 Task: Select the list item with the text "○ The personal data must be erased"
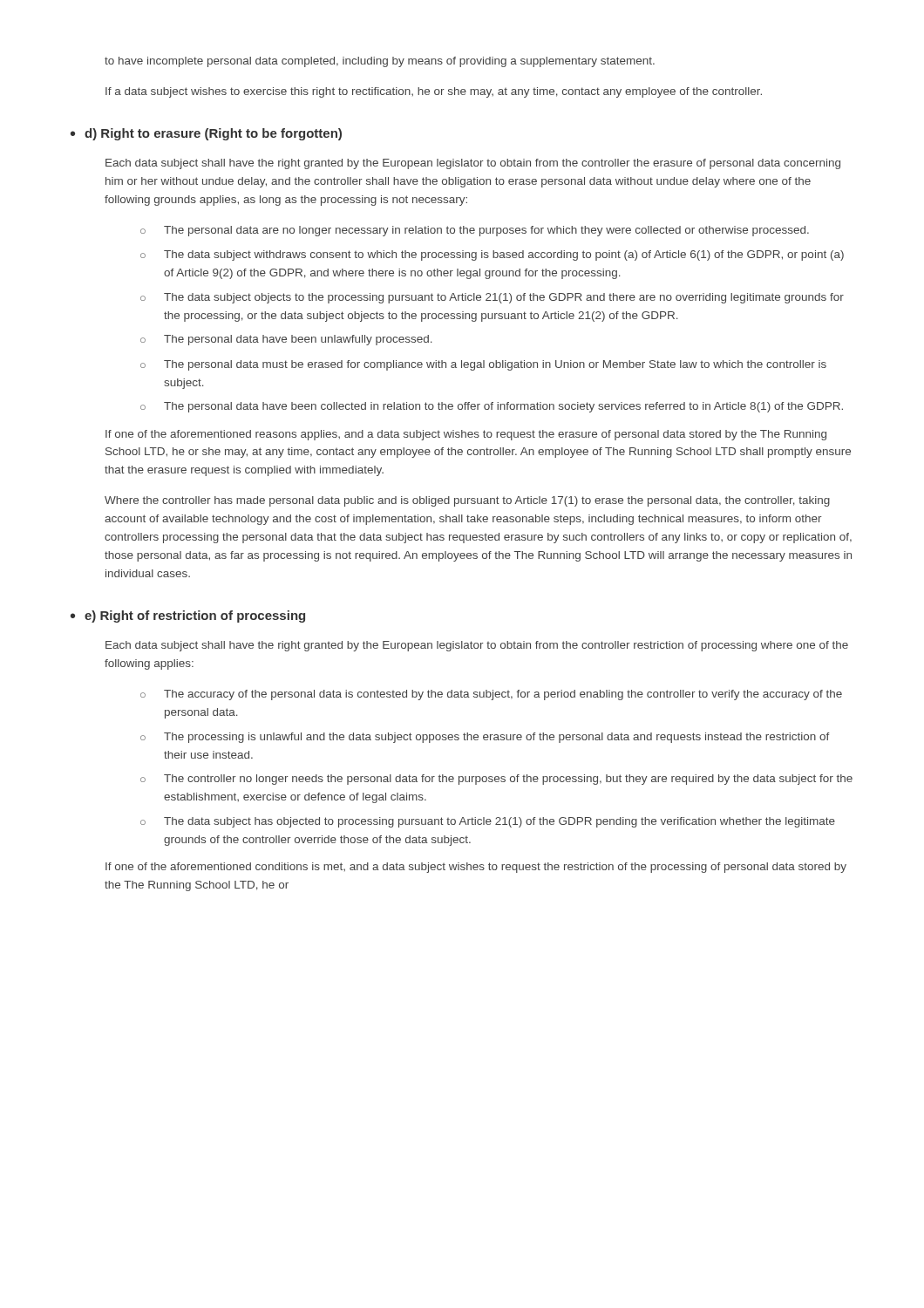[x=497, y=374]
